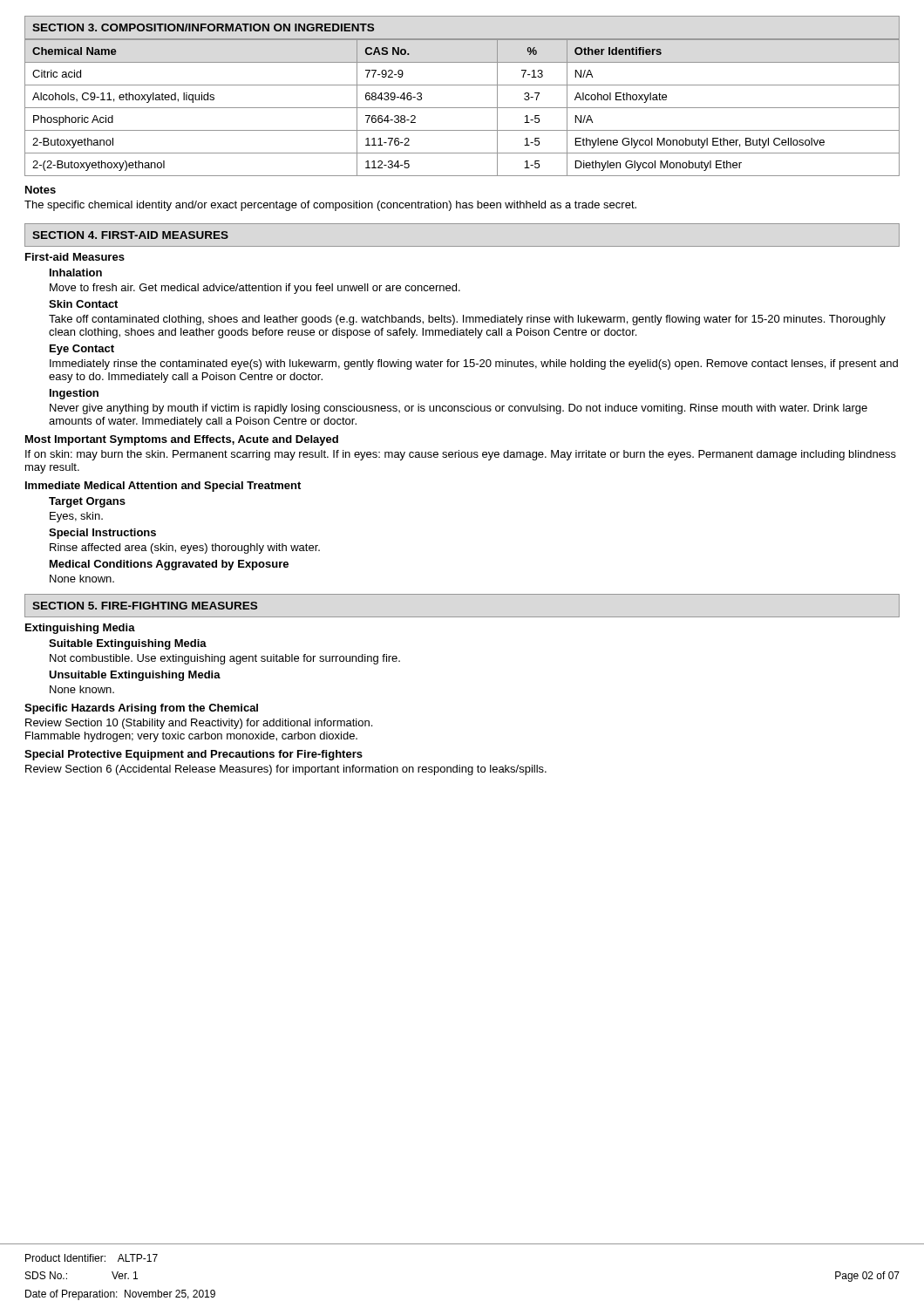924x1308 pixels.
Task: Point to the passage starting "Skin Contact"
Action: click(x=83, y=304)
